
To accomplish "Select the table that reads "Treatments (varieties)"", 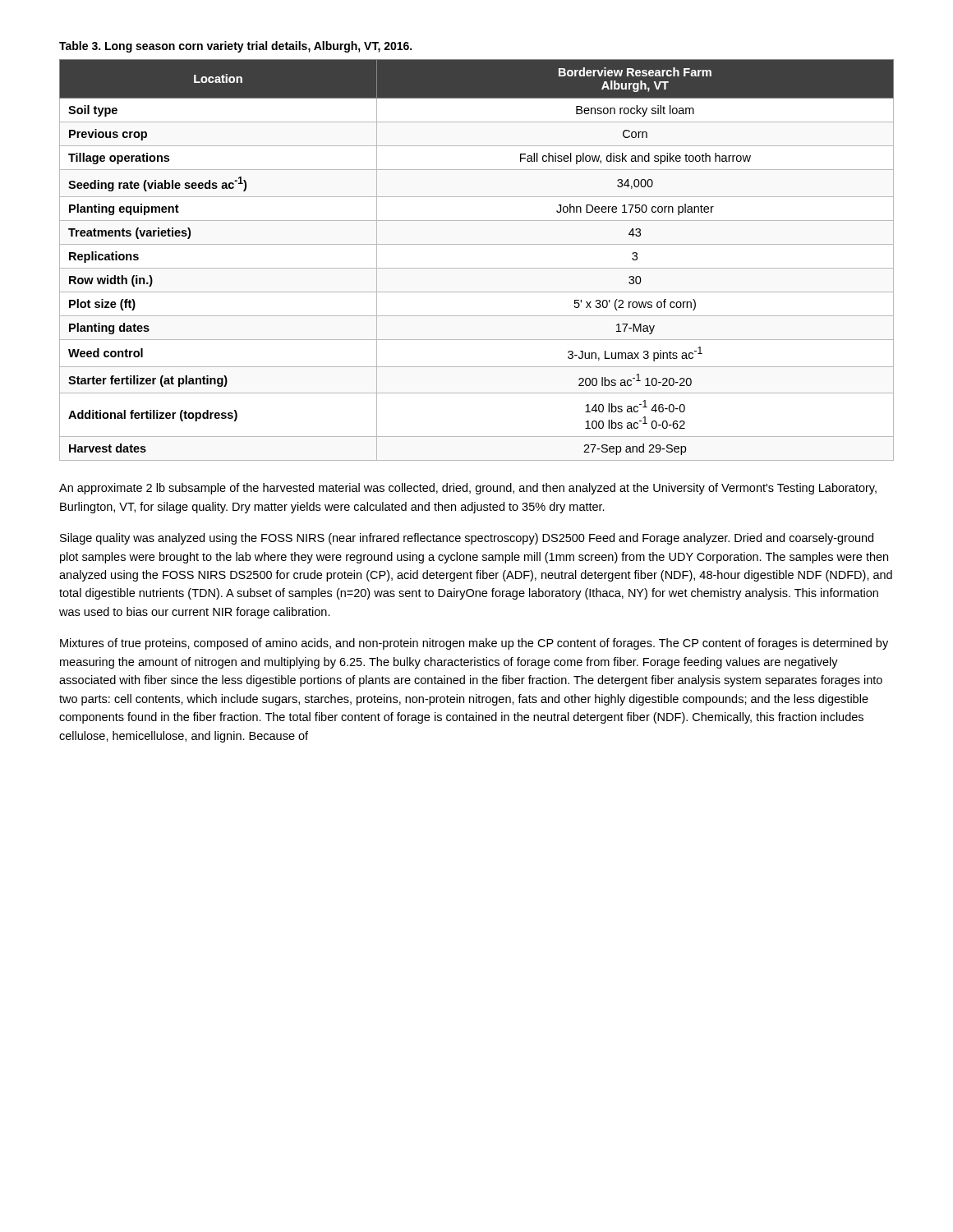I will (x=476, y=260).
